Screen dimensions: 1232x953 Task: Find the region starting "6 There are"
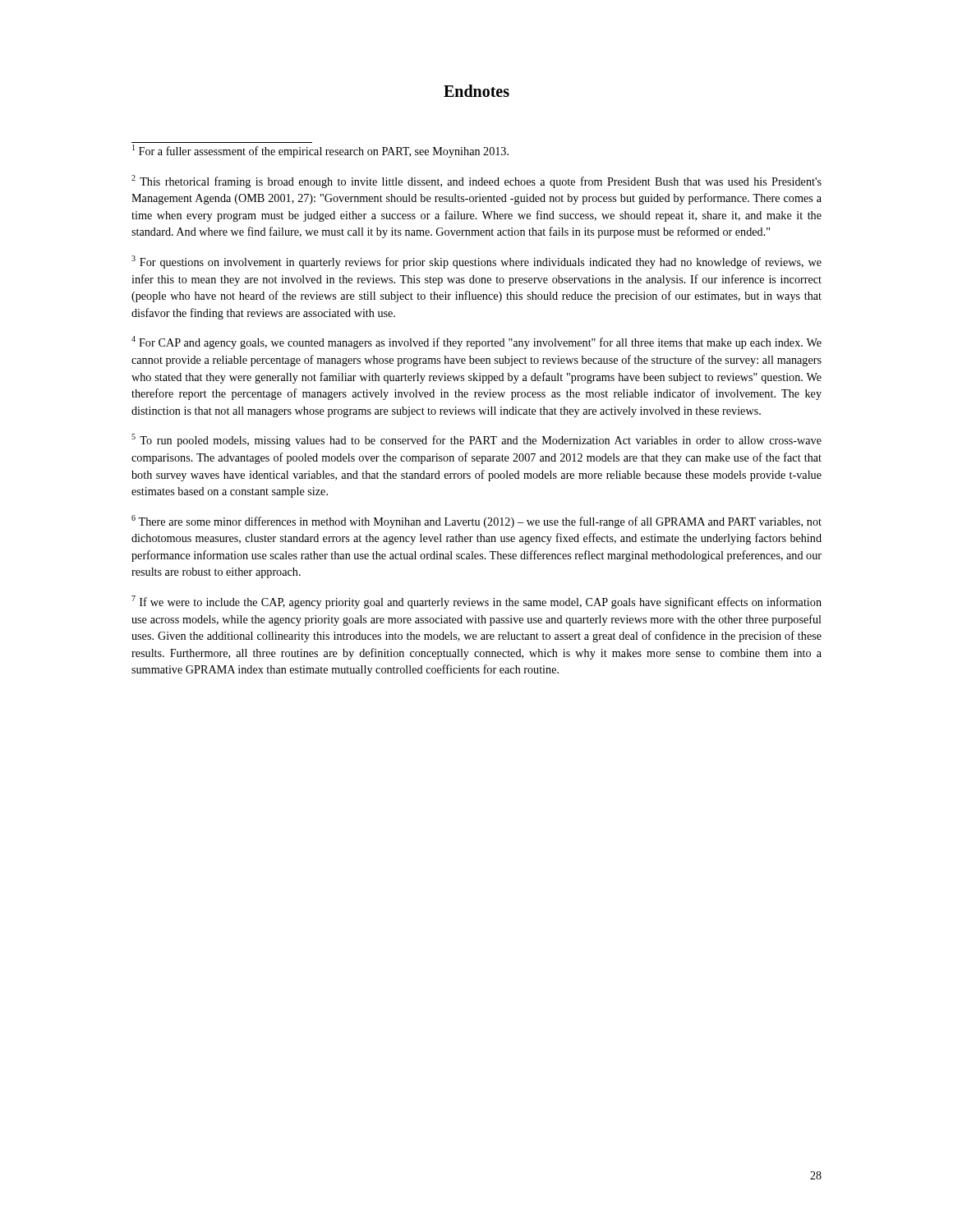[x=476, y=547]
